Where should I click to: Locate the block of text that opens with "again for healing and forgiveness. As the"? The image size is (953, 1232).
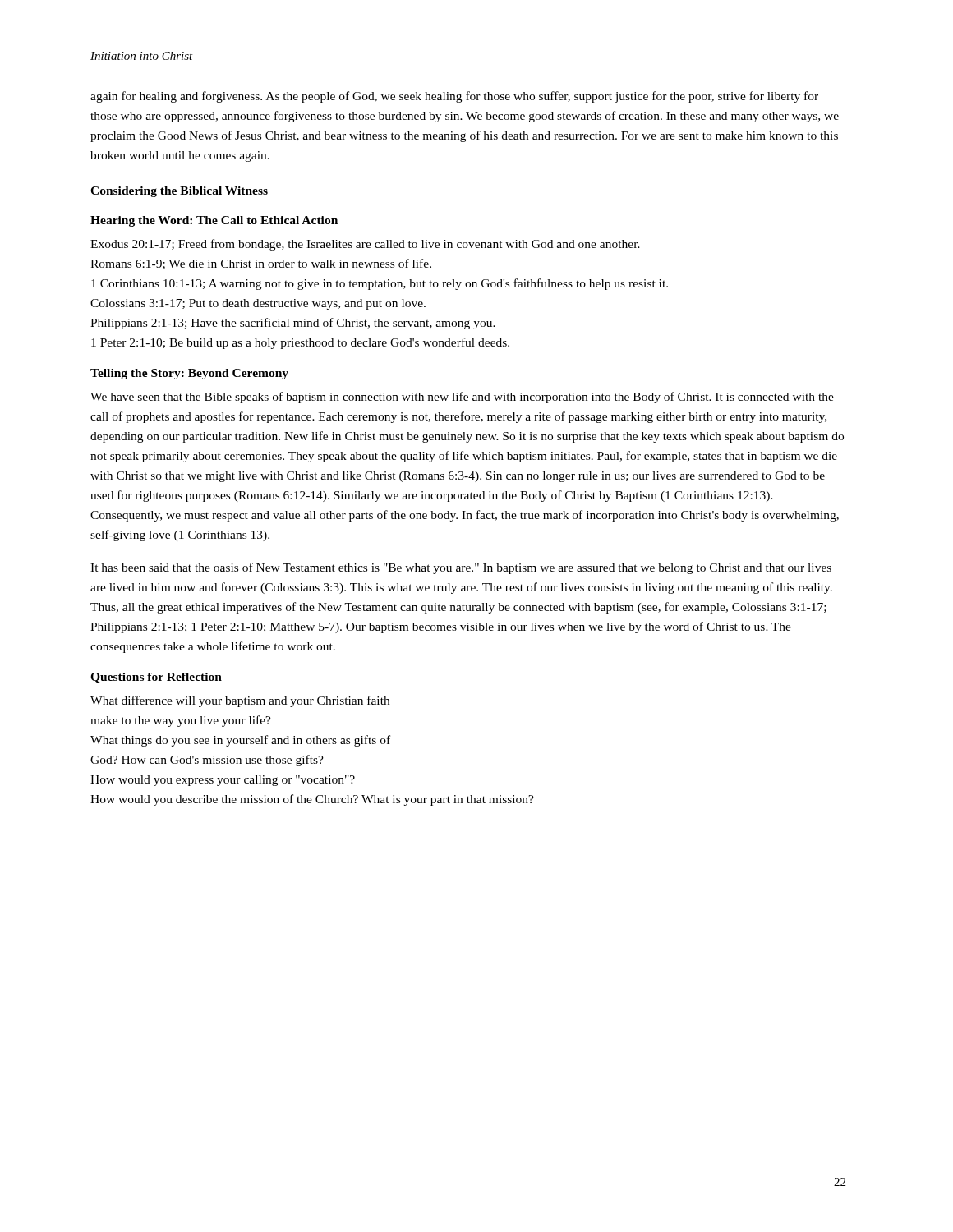(x=465, y=125)
